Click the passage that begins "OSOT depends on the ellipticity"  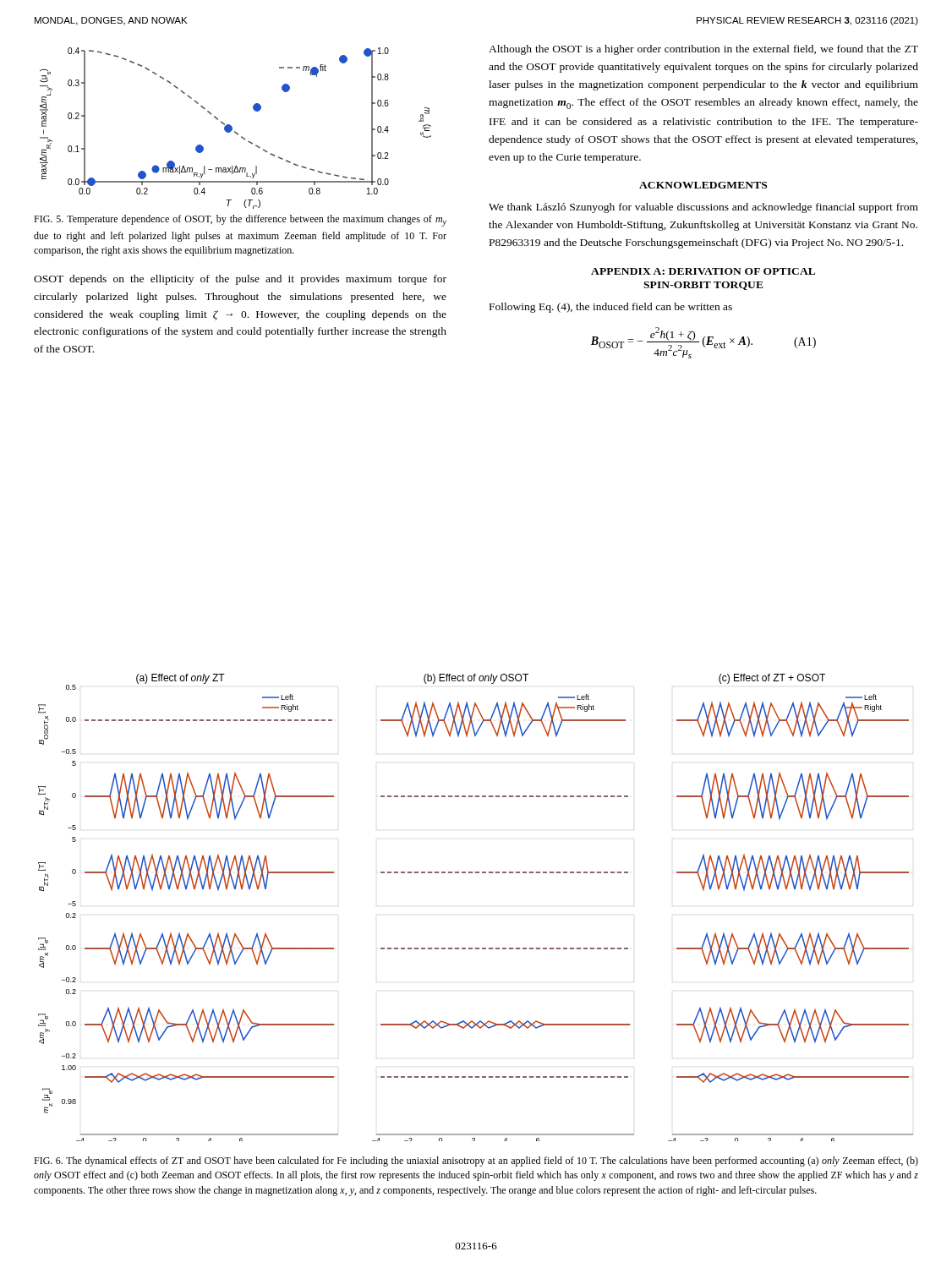click(x=240, y=314)
